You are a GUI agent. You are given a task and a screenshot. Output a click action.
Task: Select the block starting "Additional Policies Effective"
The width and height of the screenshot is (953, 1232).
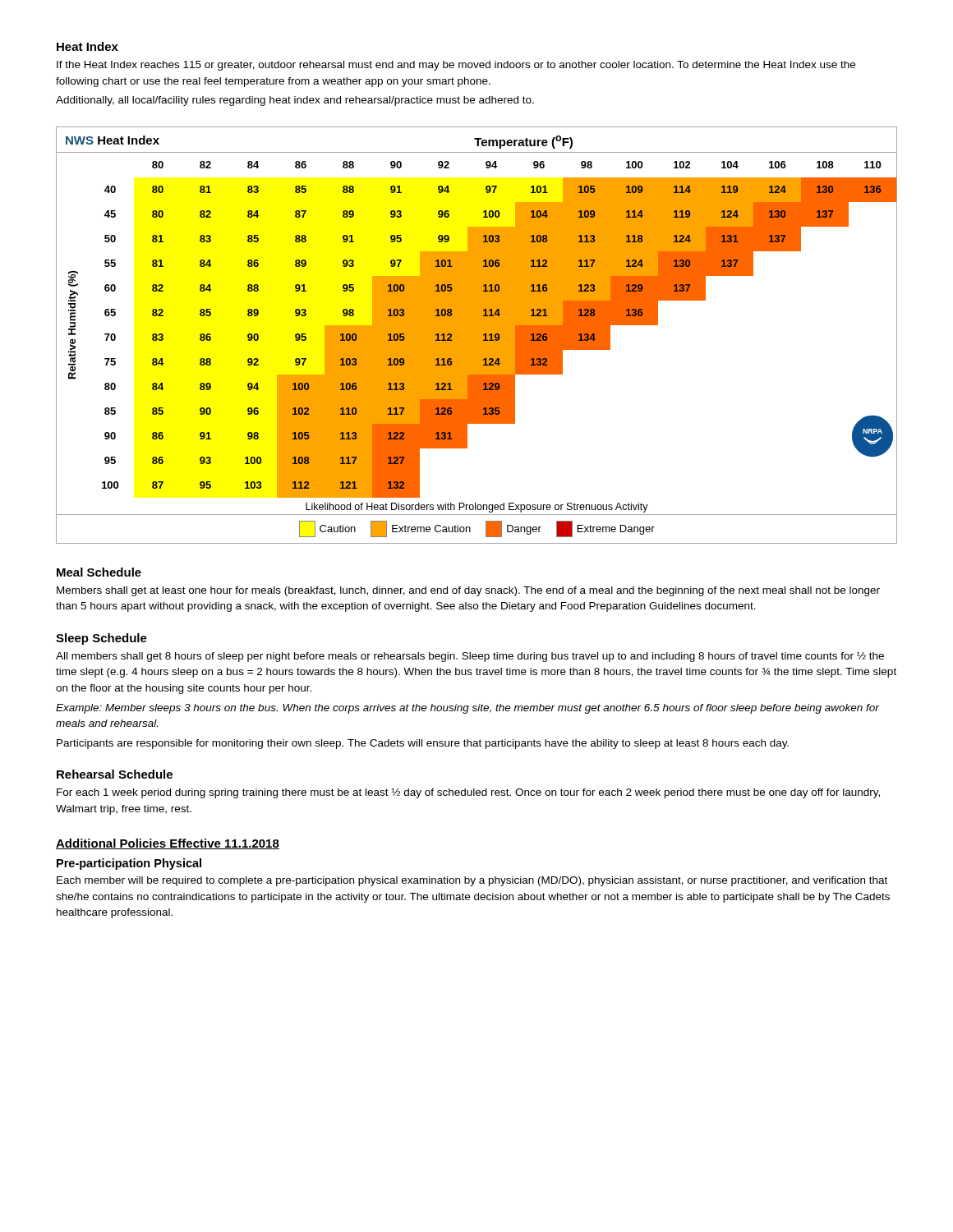[x=167, y=843]
